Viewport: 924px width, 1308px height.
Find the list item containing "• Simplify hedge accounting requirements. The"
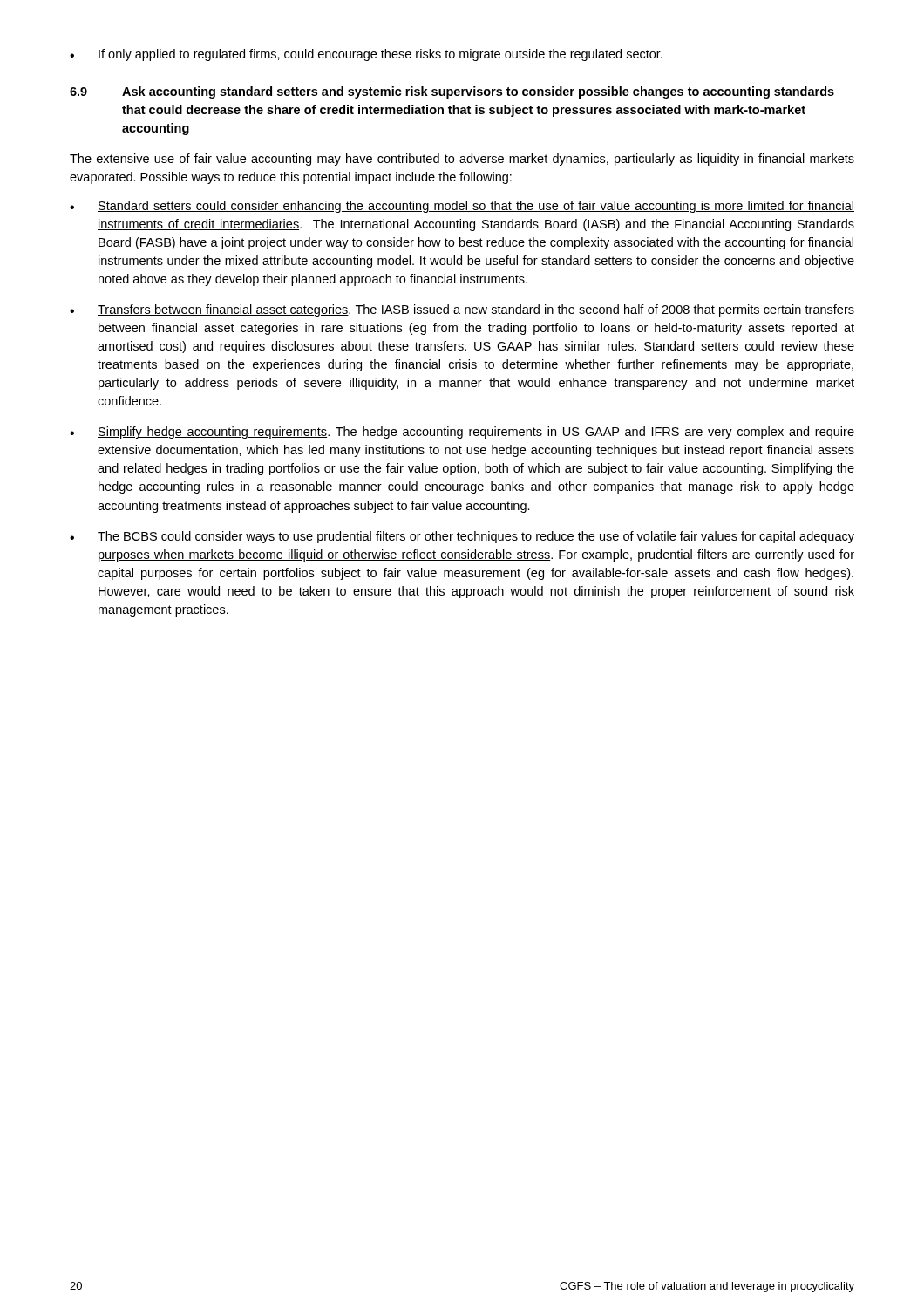462,469
